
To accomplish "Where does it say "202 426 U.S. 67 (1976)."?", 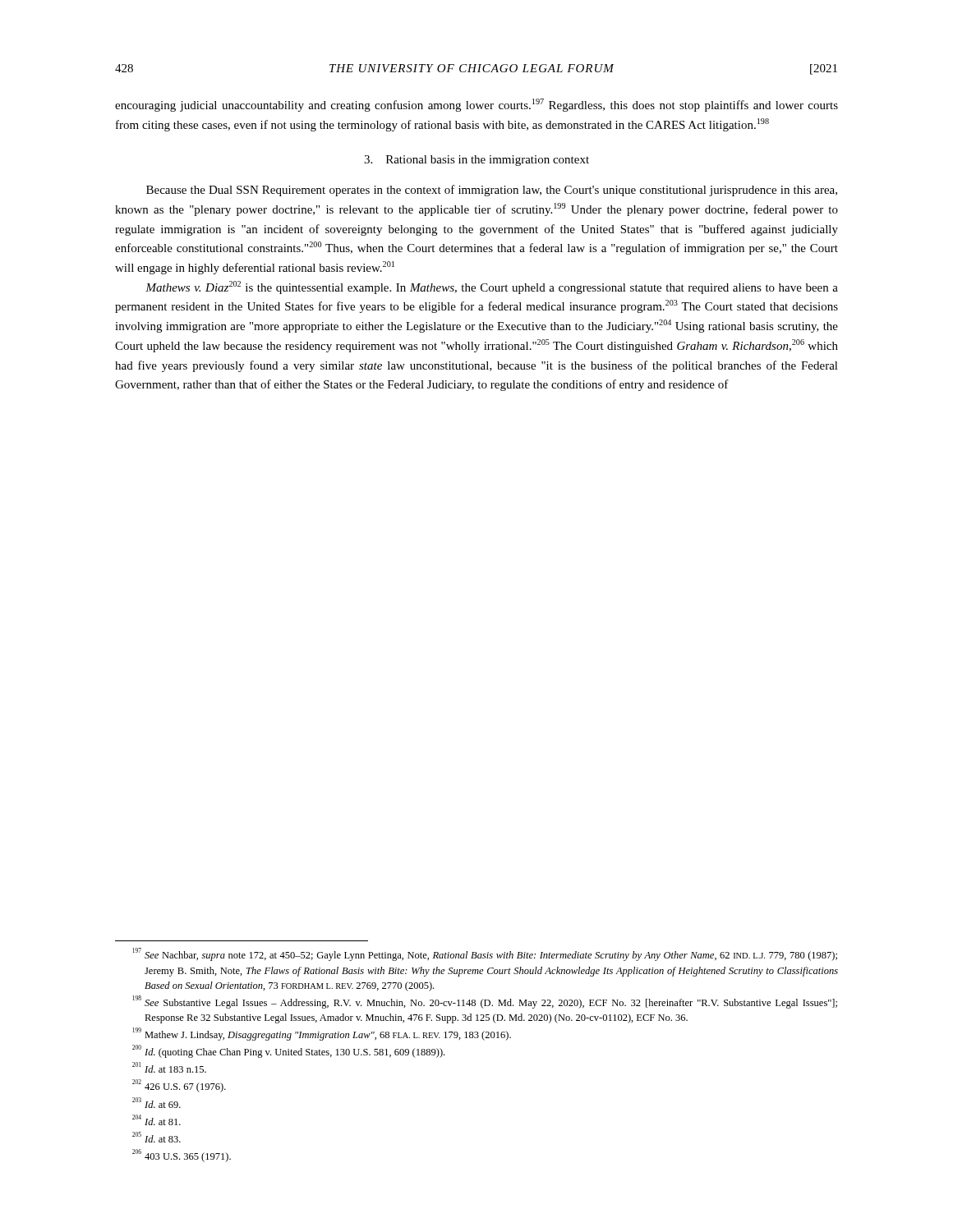I will tap(179, 1086).
